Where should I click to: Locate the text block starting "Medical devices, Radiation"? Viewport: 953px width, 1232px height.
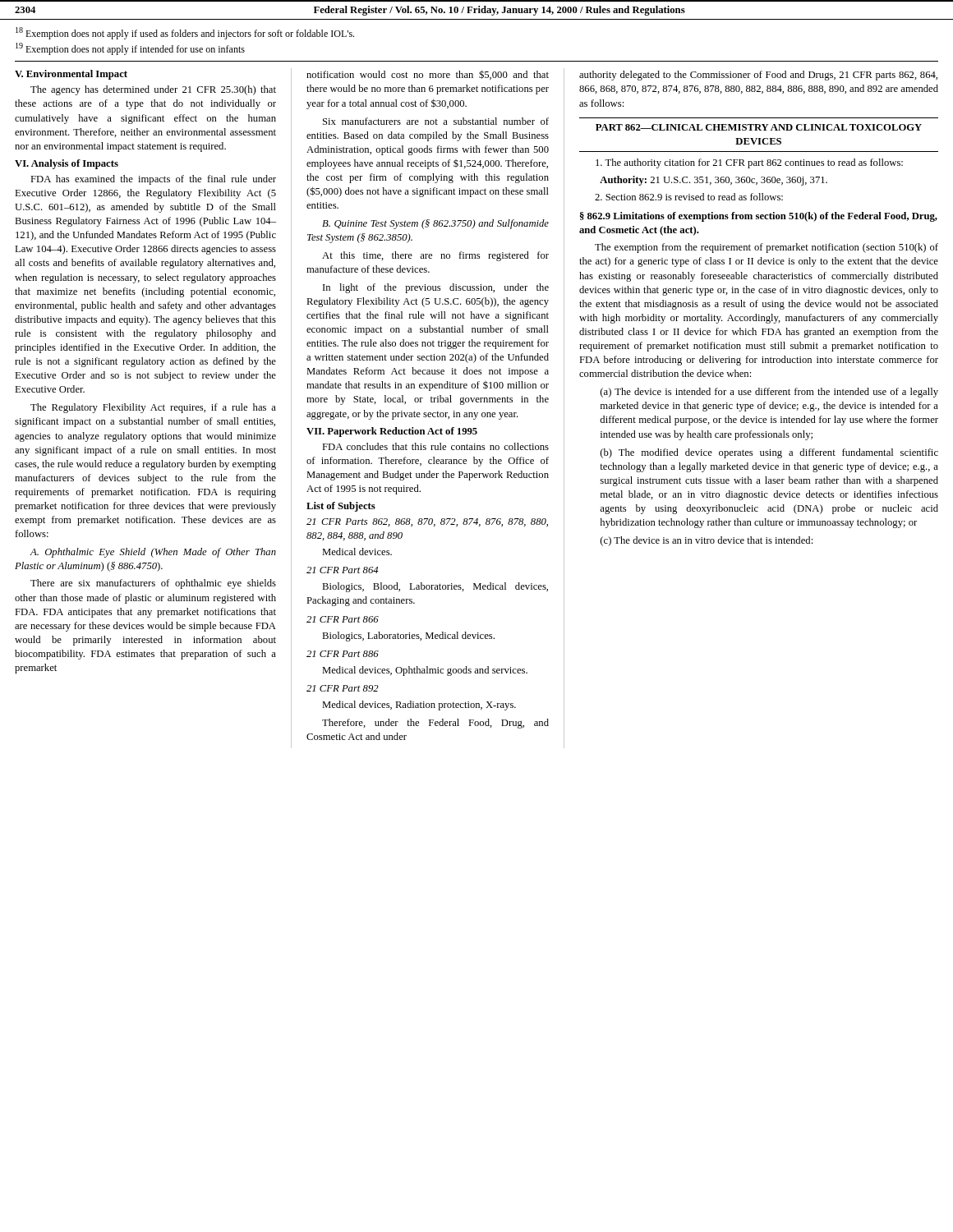tap(419, 705)
